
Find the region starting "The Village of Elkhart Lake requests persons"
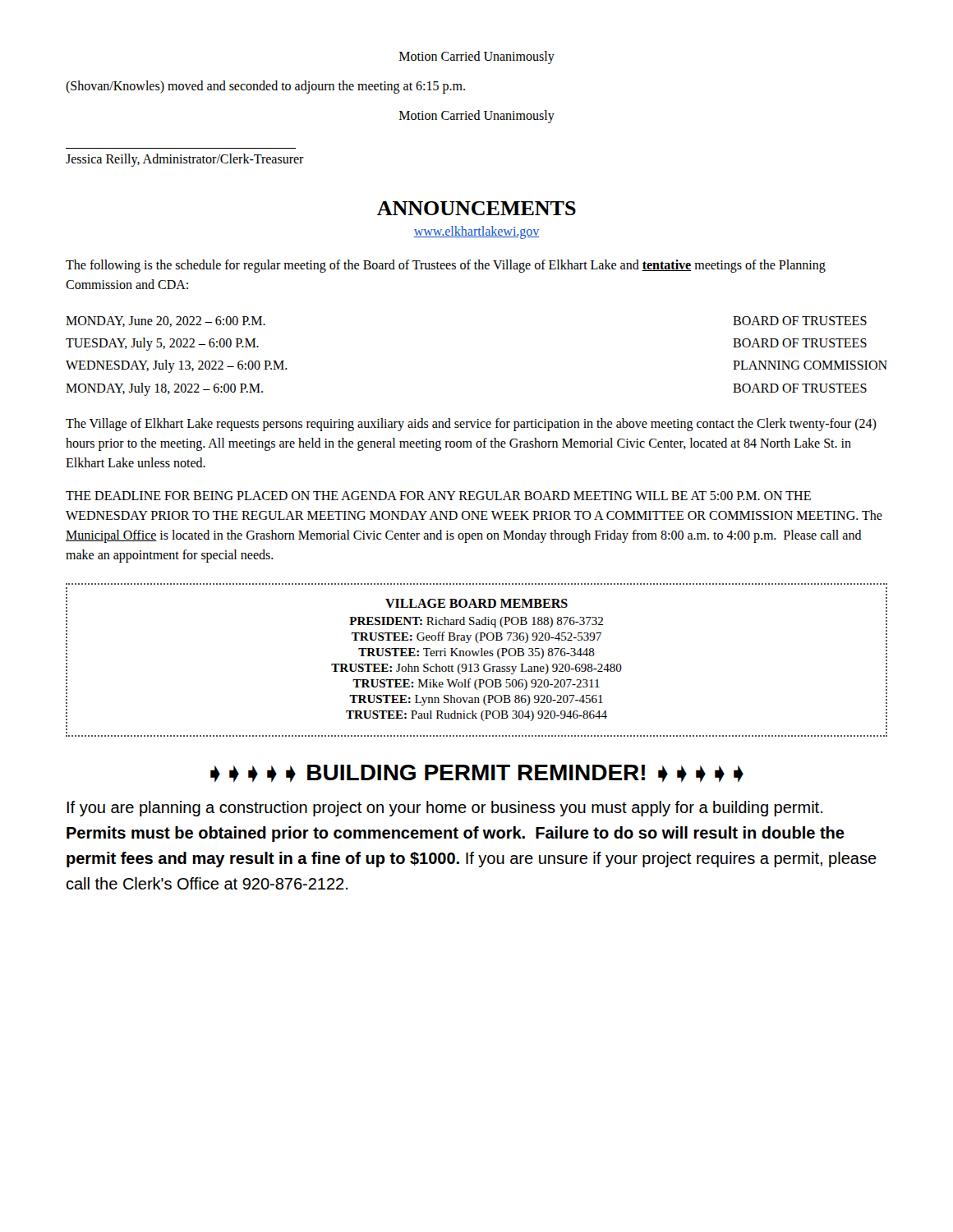[x=471, y=443]
